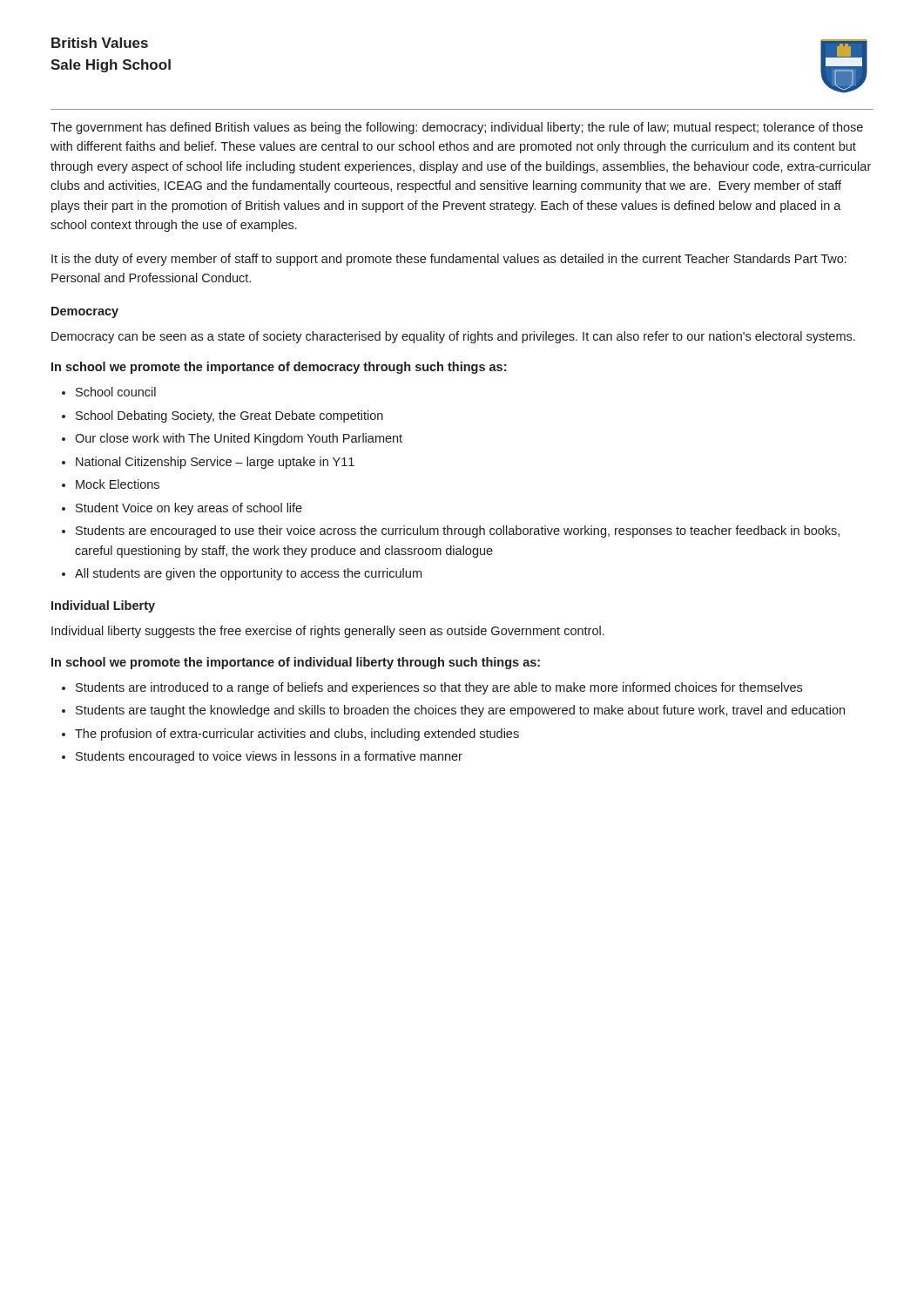Screen dimensions: 1307x924
Task: Click on the text starting "School council"
Action: pos(116,392)
